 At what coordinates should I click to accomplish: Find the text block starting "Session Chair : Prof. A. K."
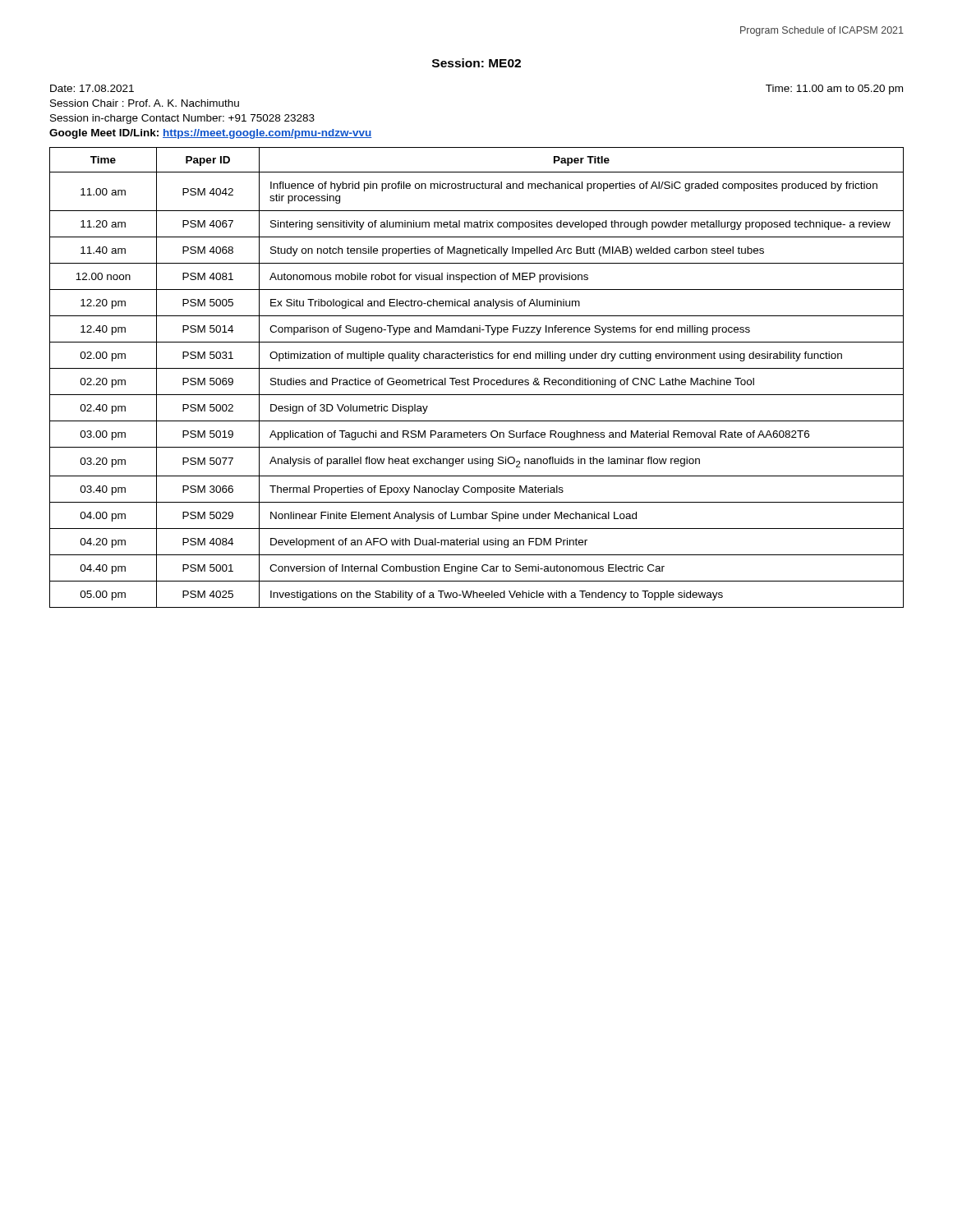[145, 103]
